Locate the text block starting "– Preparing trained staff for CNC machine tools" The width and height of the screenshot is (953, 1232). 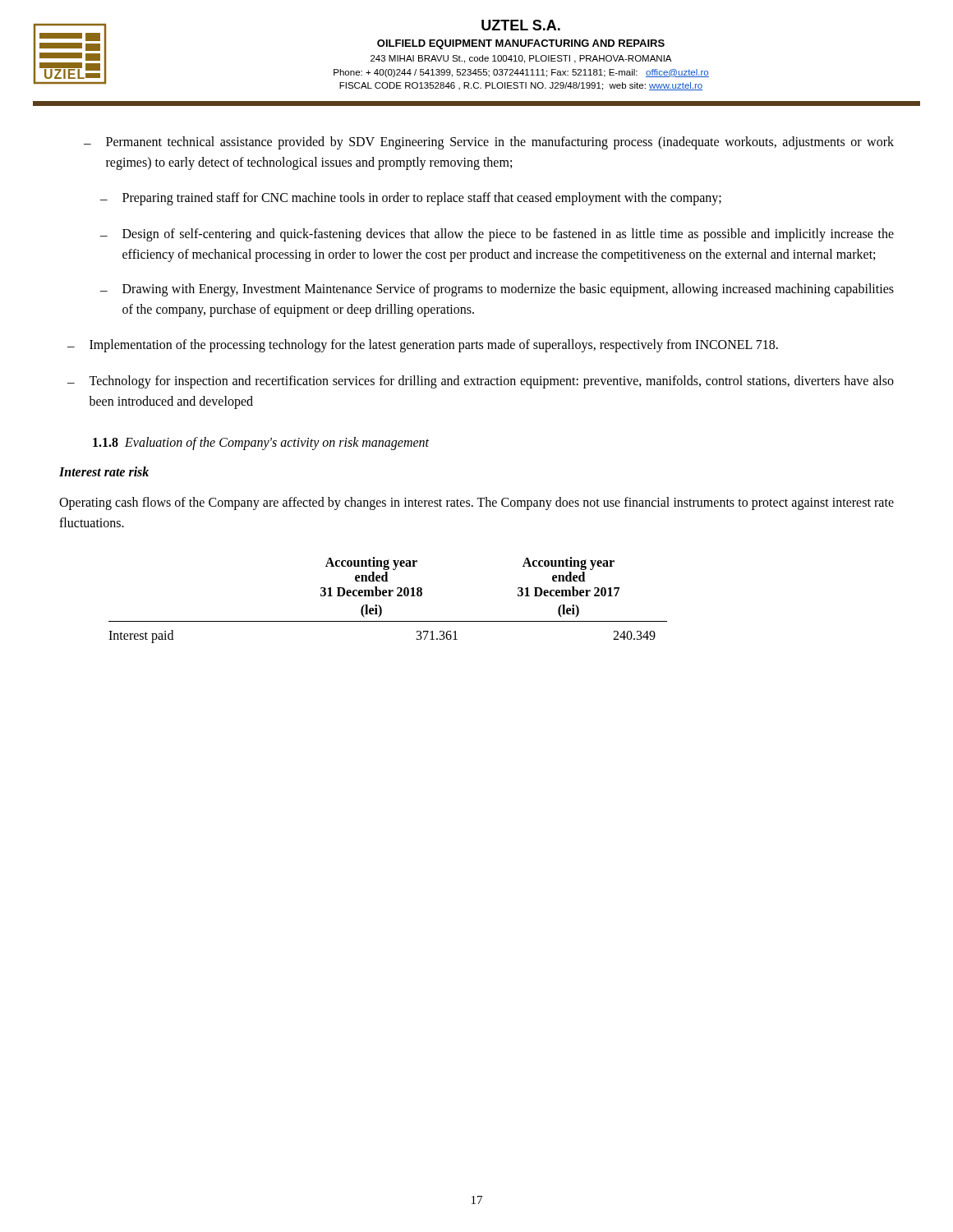point(411,199)
